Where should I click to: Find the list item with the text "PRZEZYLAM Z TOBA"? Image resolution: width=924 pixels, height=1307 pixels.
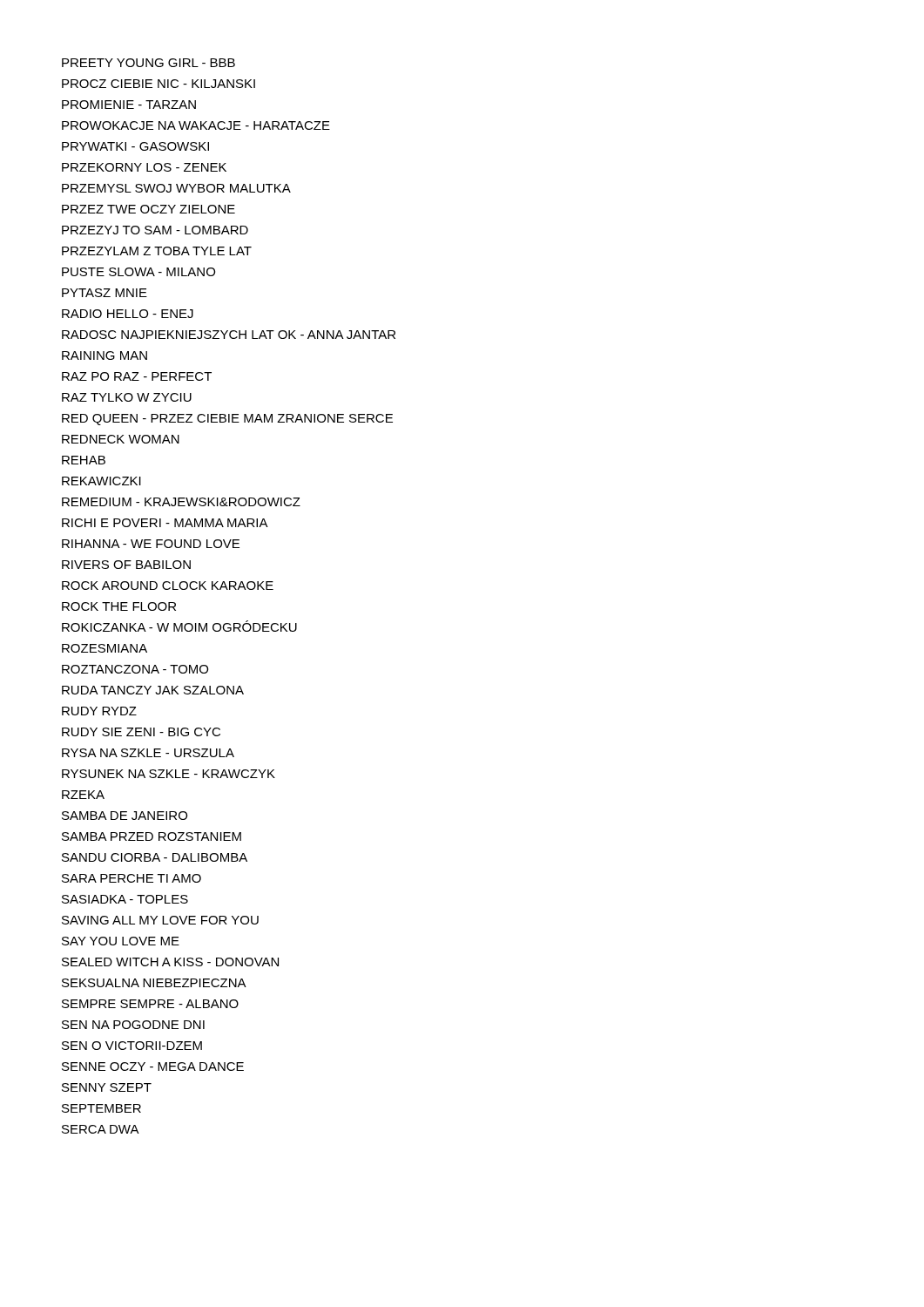(x=156, y=250)
